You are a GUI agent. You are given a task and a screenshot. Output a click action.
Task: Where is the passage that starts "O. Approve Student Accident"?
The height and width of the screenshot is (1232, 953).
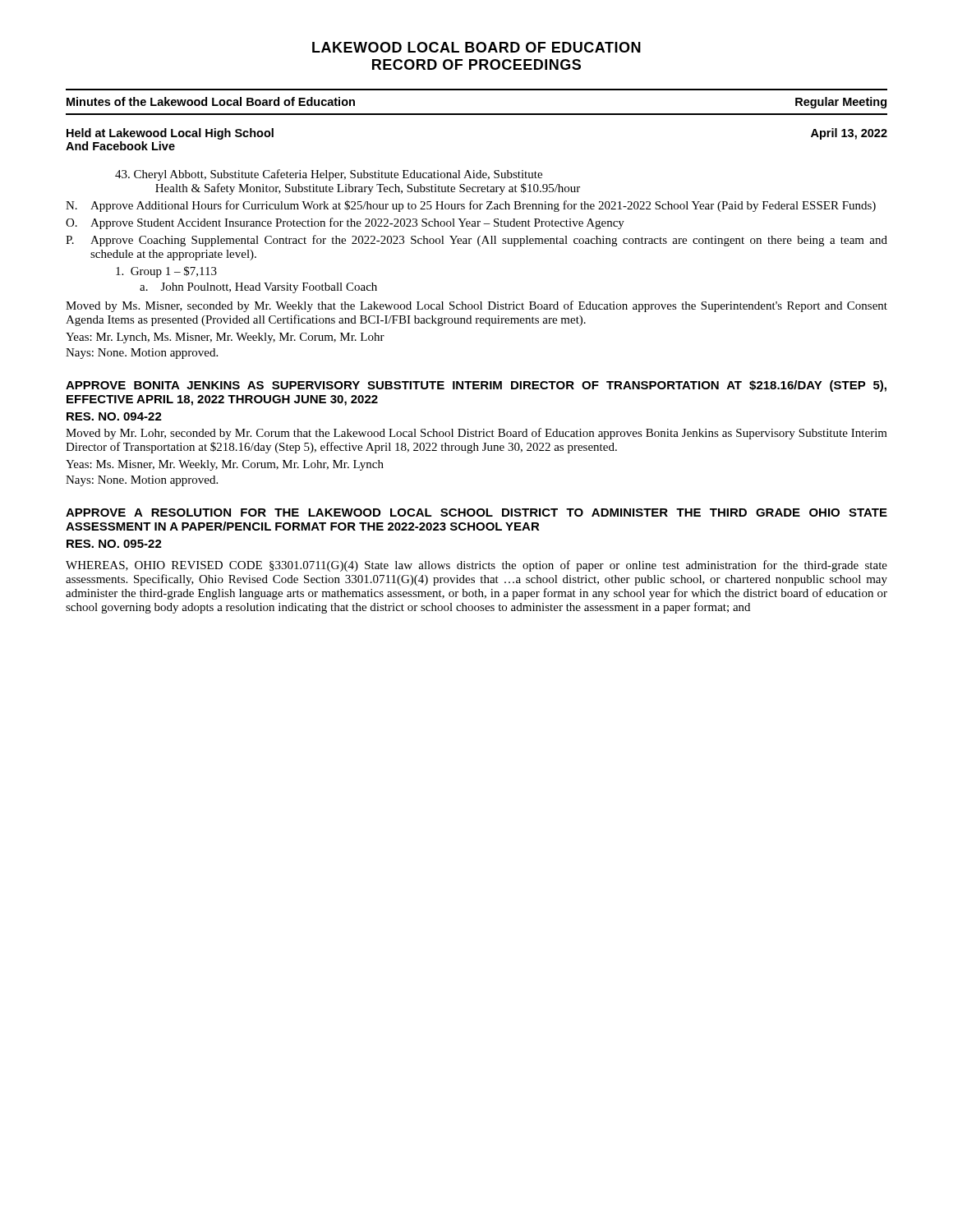(476, 223)
